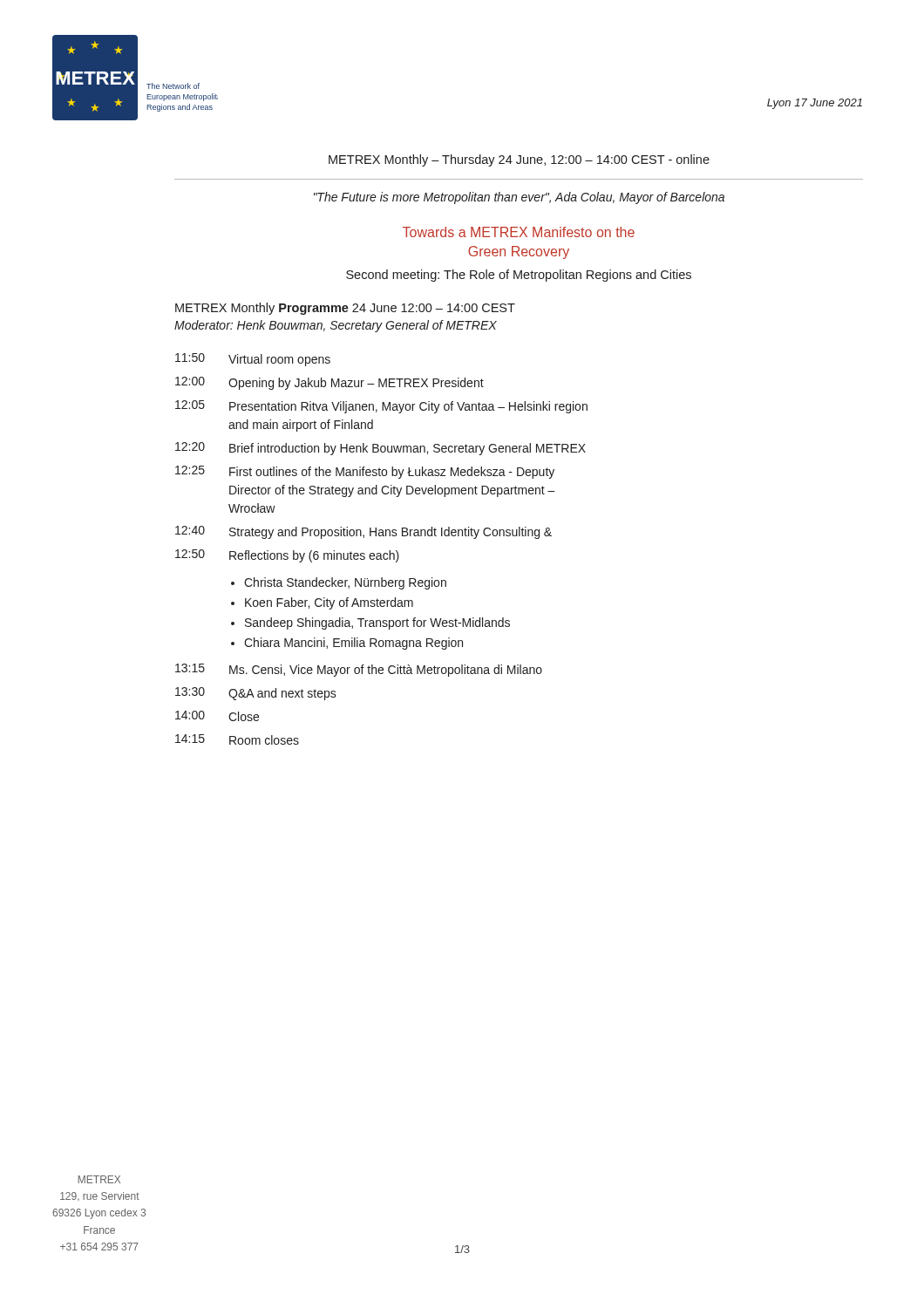Click on the passage starting "12:50 Reflections by (6 minutes each)"

287,556
